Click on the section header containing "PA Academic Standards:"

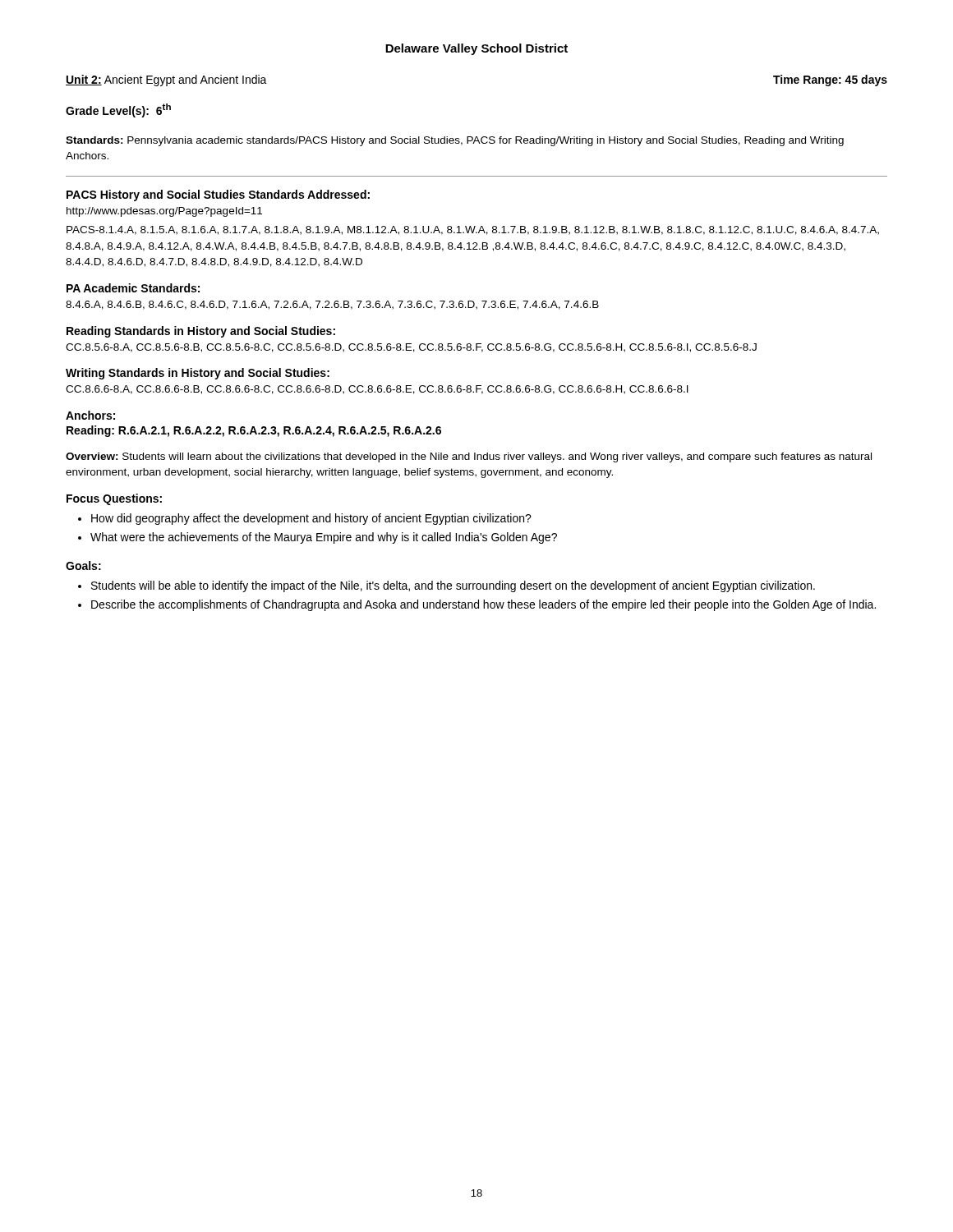133,288
